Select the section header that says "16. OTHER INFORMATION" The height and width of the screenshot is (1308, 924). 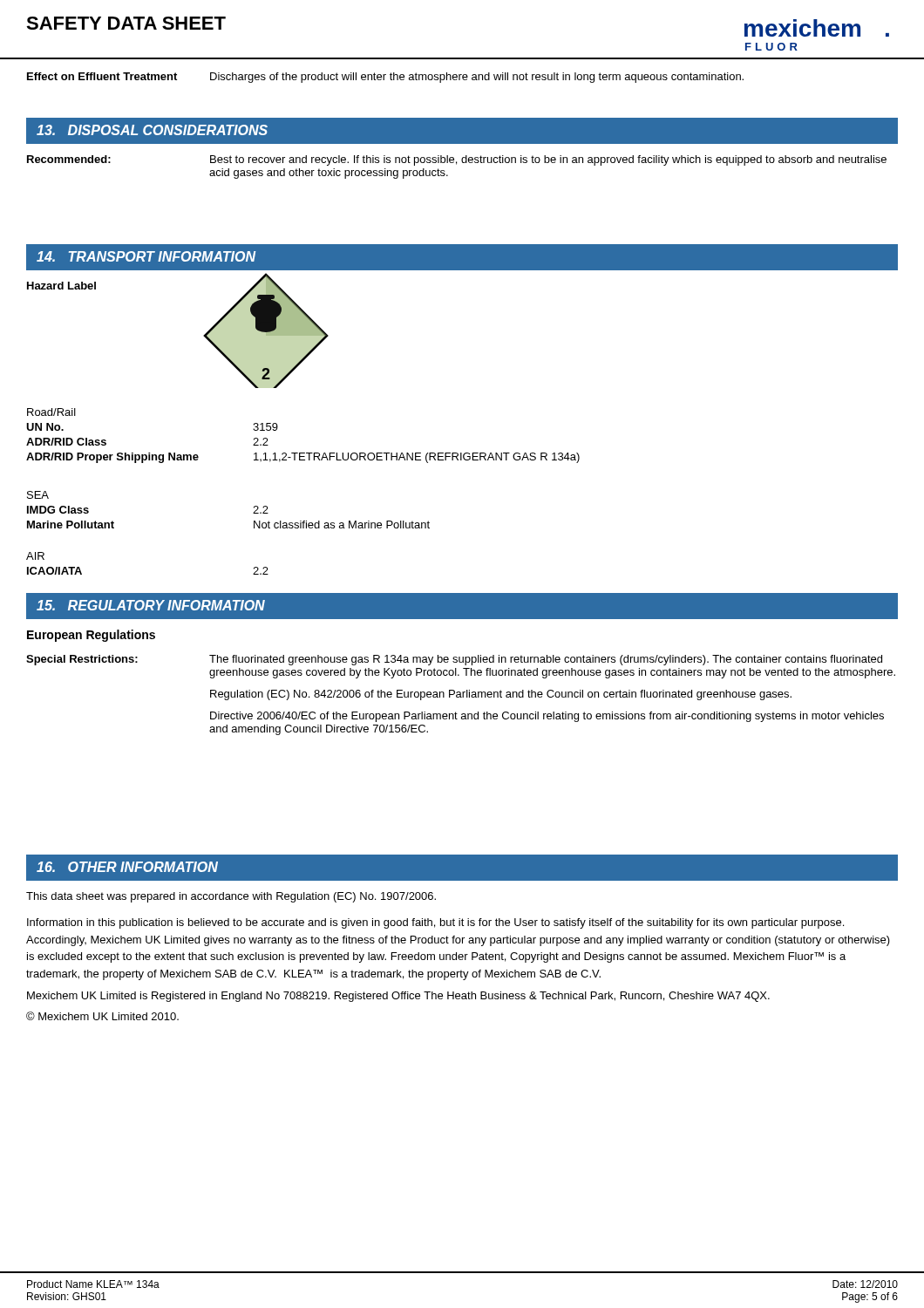pos(127,867)
